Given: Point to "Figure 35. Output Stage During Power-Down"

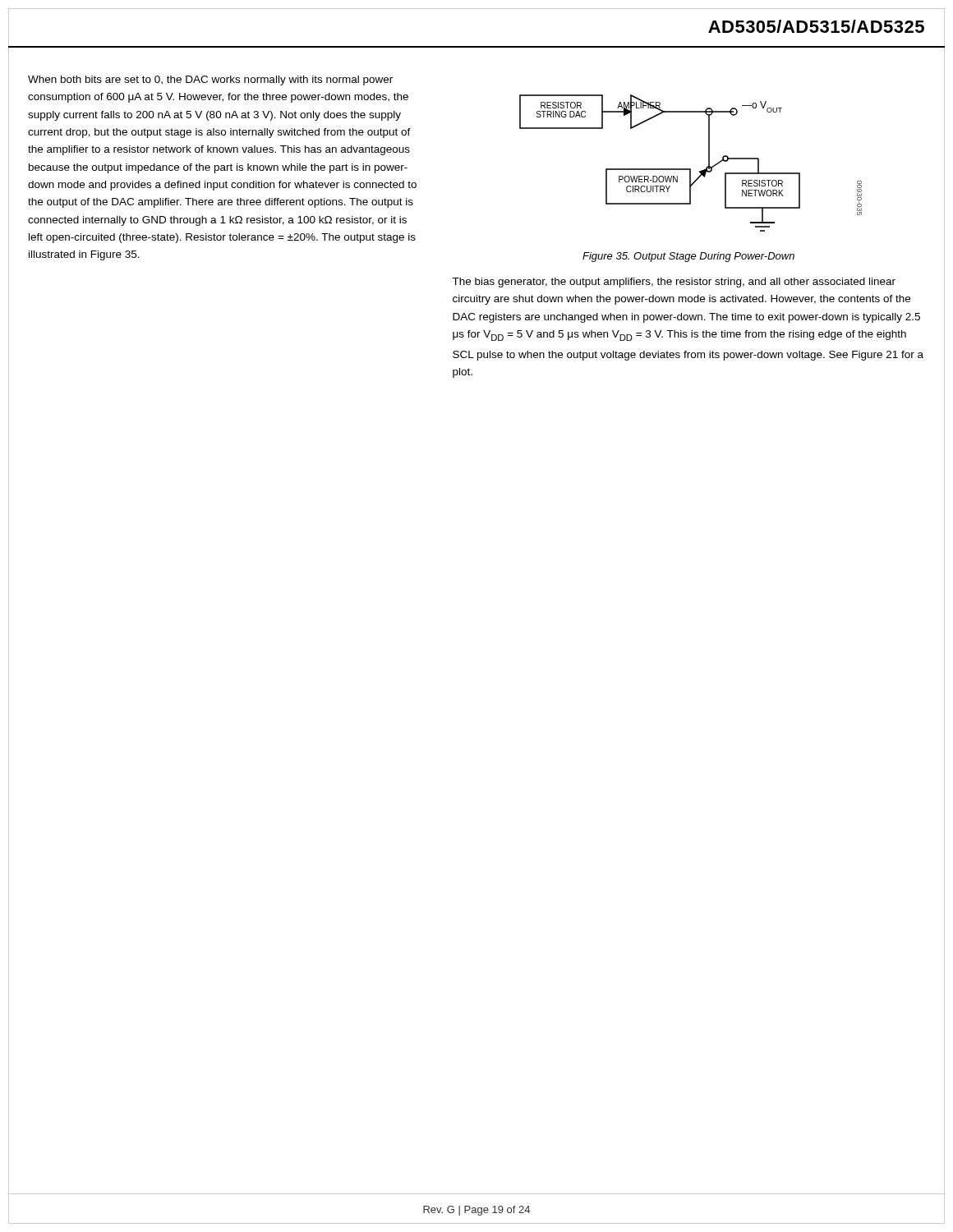Looking at the screenshot, I should pos(689,256).
